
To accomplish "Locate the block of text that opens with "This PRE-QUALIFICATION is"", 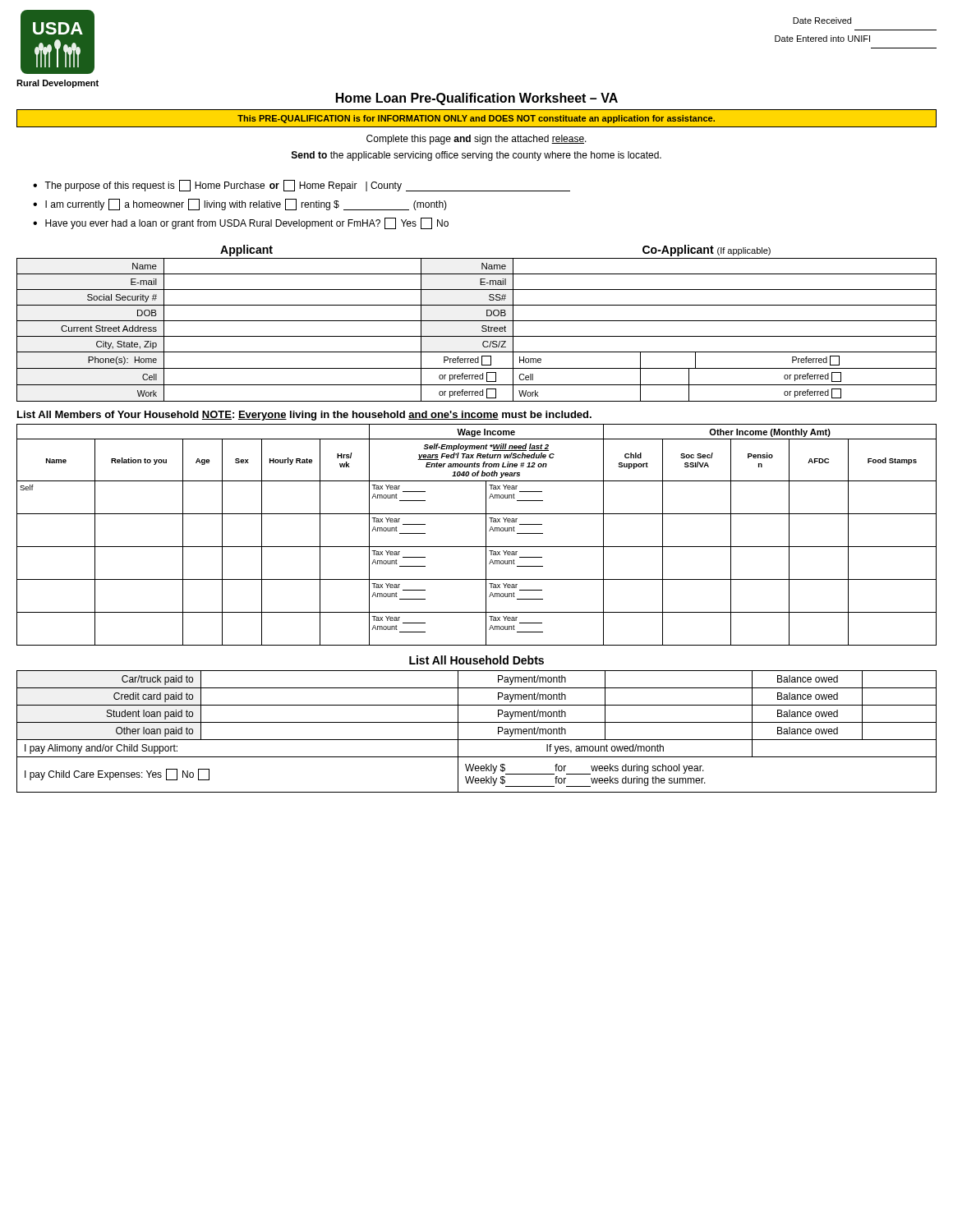I will click(476, 118).
